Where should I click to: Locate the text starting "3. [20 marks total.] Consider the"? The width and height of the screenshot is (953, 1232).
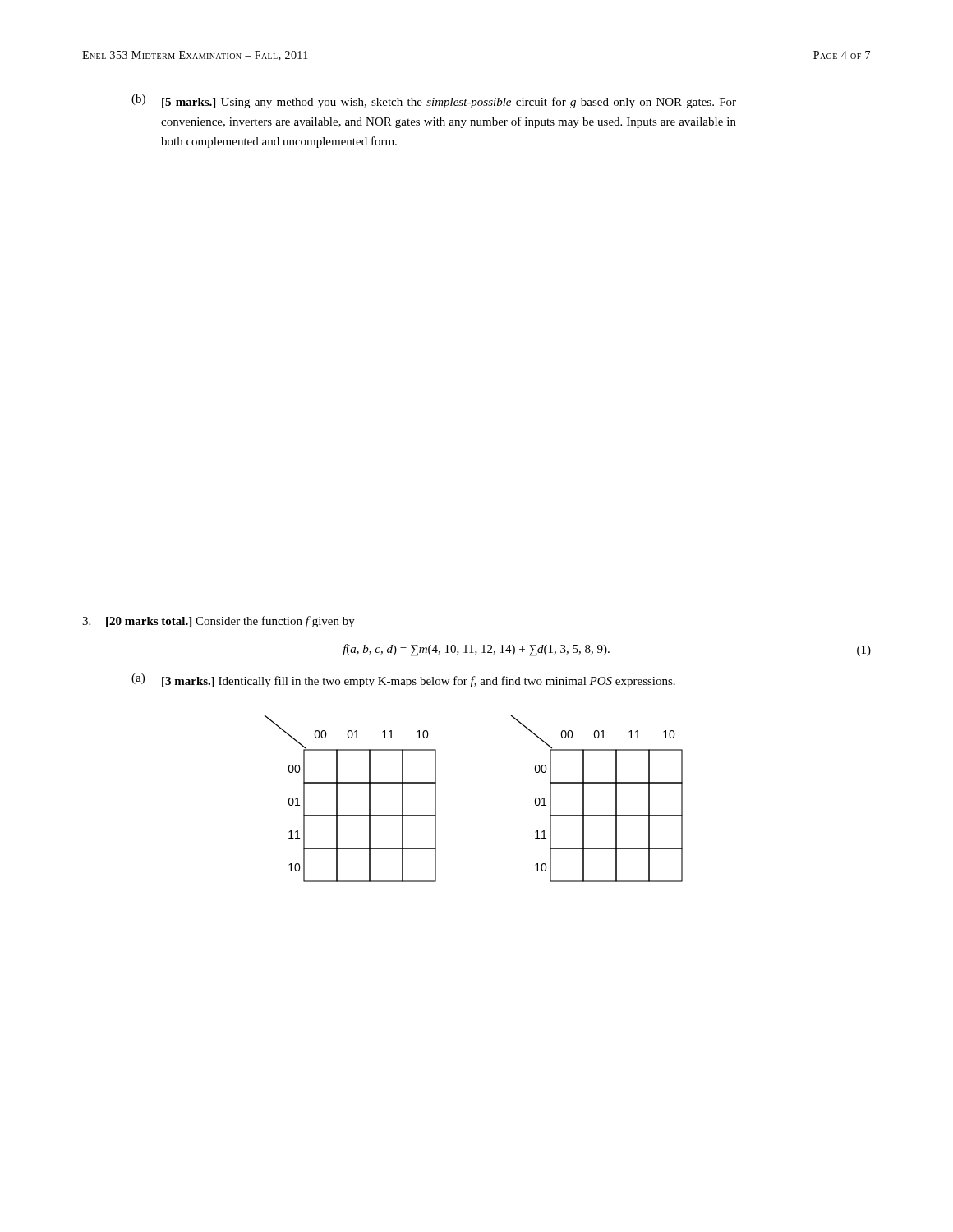pyautogui.click(x=218, y=621)
